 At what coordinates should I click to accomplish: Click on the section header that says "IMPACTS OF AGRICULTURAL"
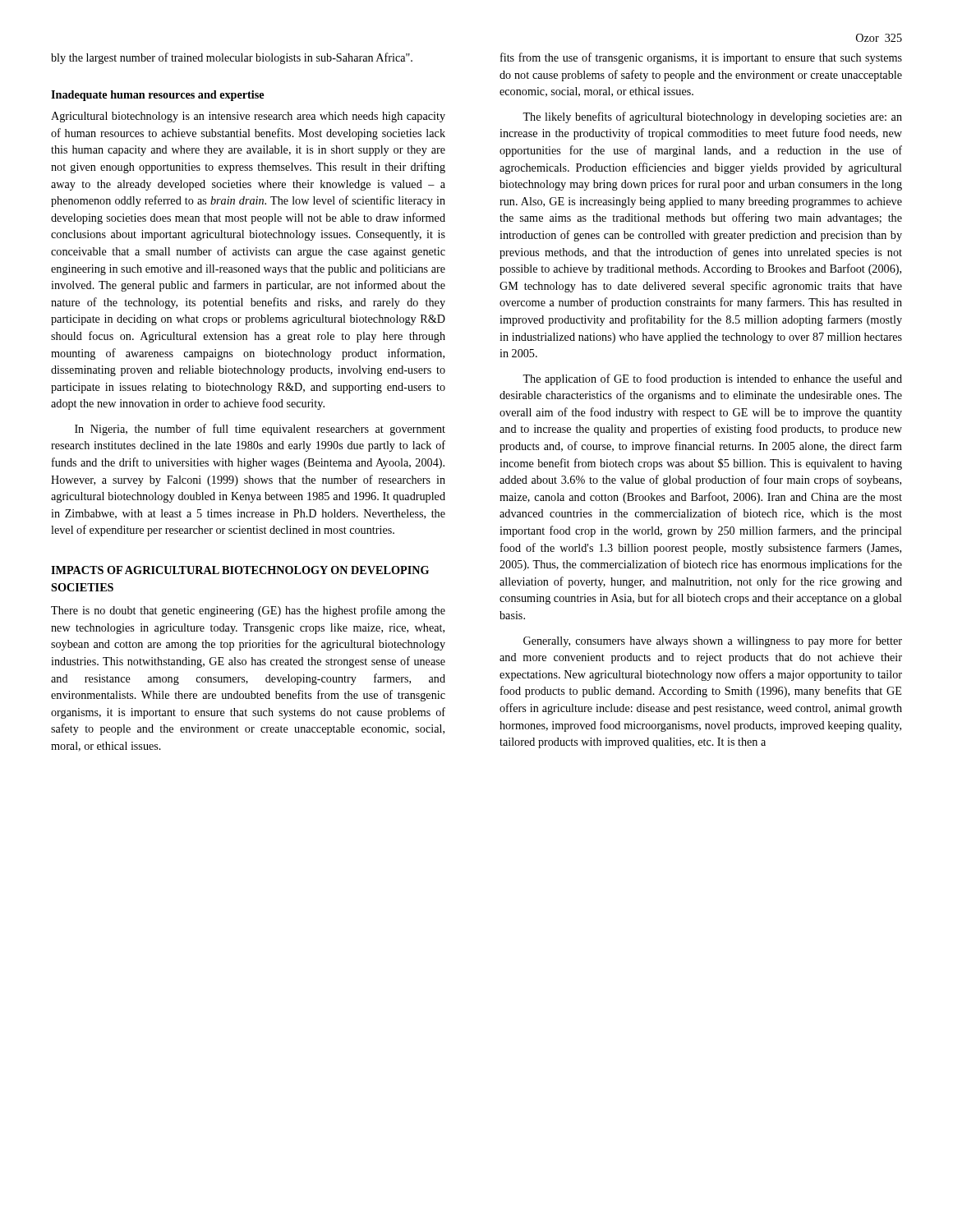(x=240, y=579)
